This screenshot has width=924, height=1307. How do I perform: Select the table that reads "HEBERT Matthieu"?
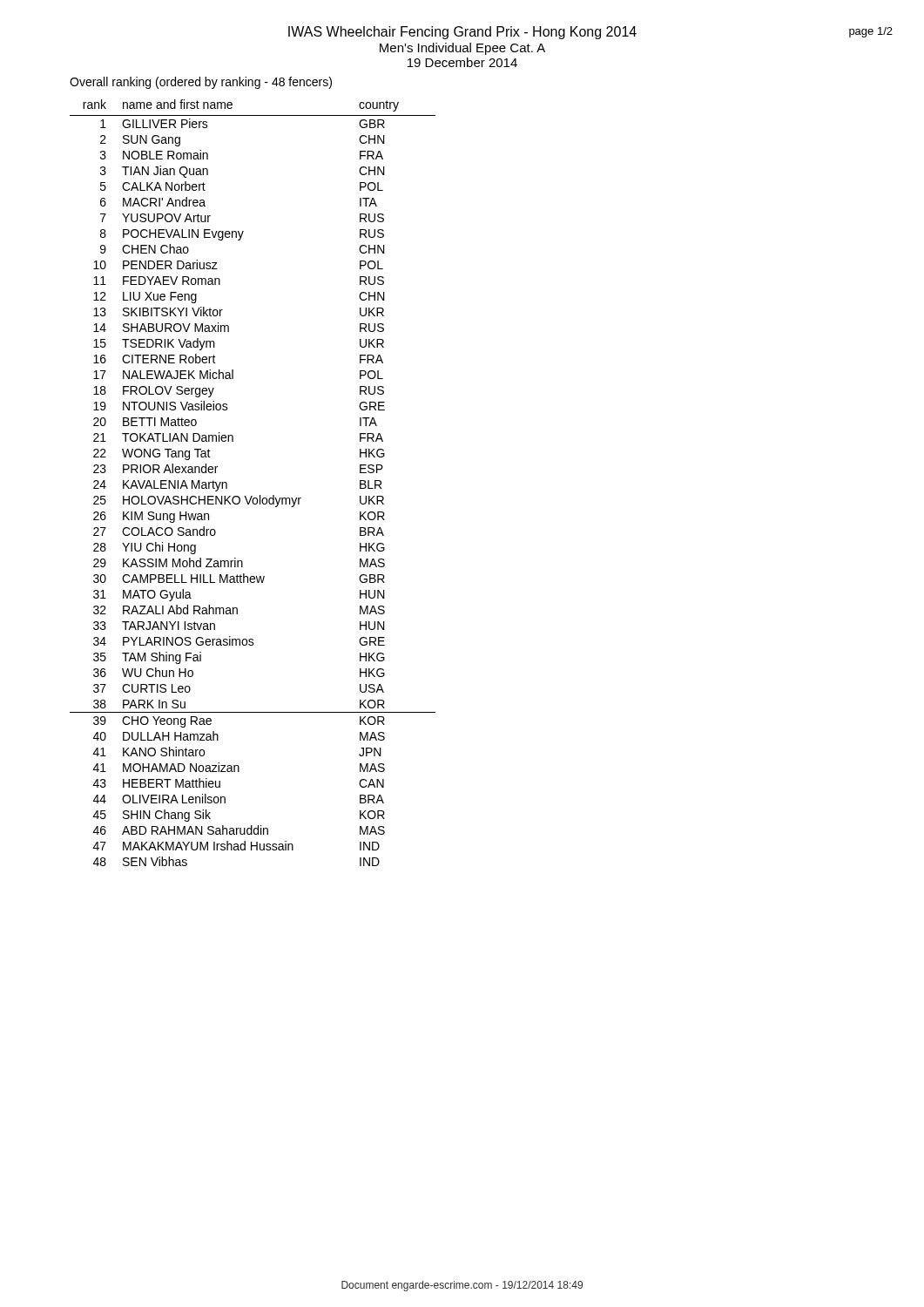(462, 483)
